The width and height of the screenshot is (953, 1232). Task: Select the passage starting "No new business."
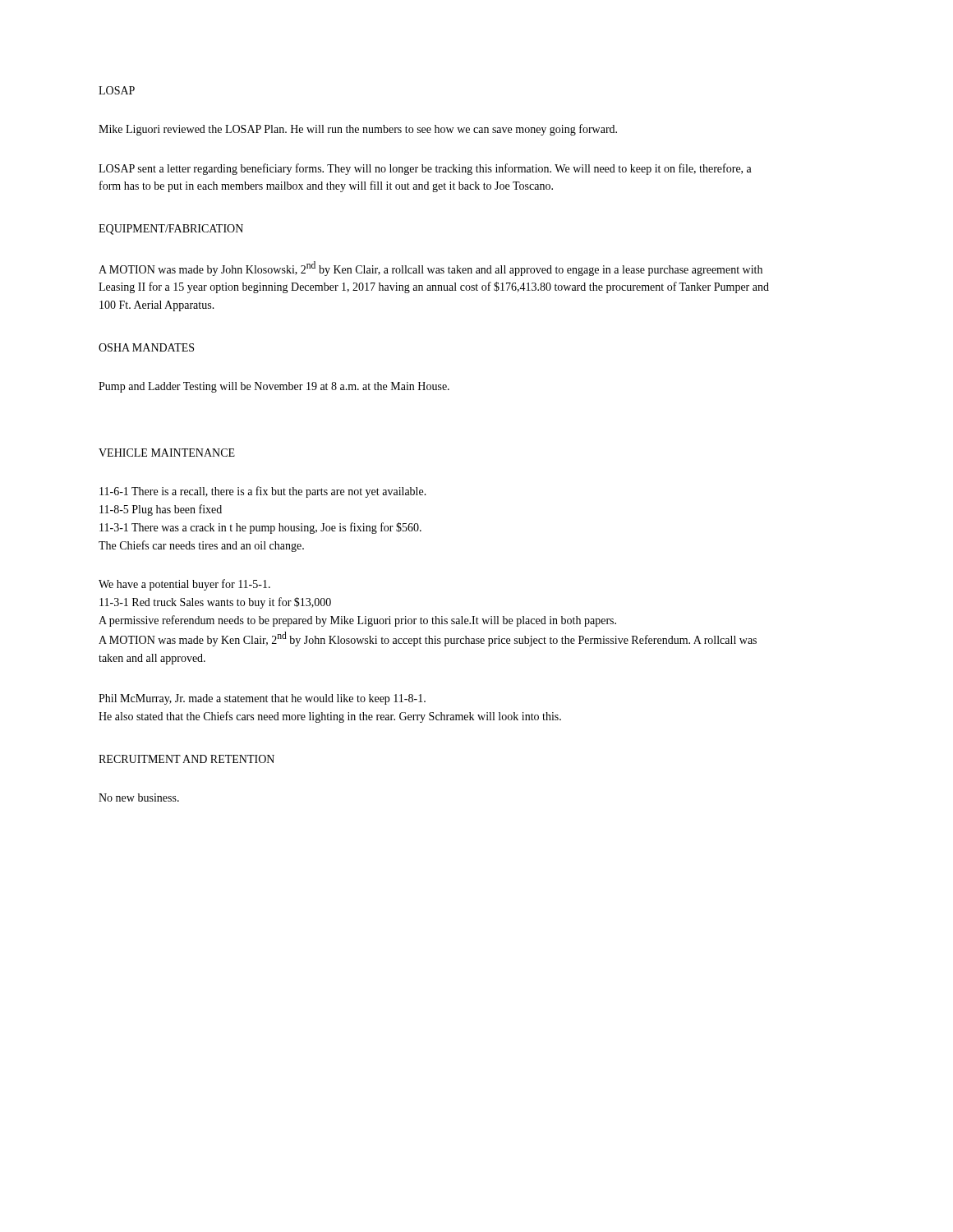[139, 798]
